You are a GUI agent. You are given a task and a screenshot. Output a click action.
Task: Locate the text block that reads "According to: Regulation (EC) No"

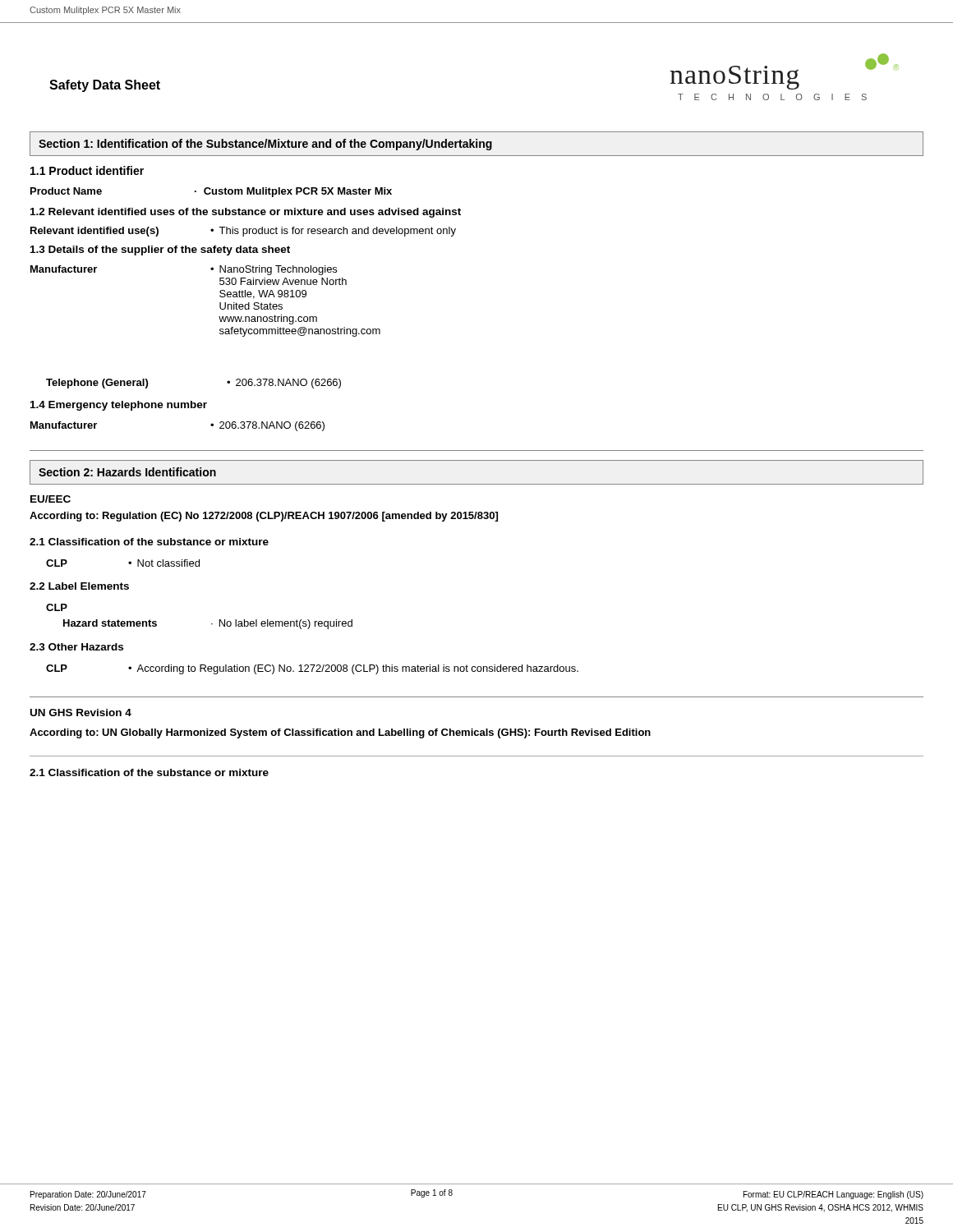(264, 515)
